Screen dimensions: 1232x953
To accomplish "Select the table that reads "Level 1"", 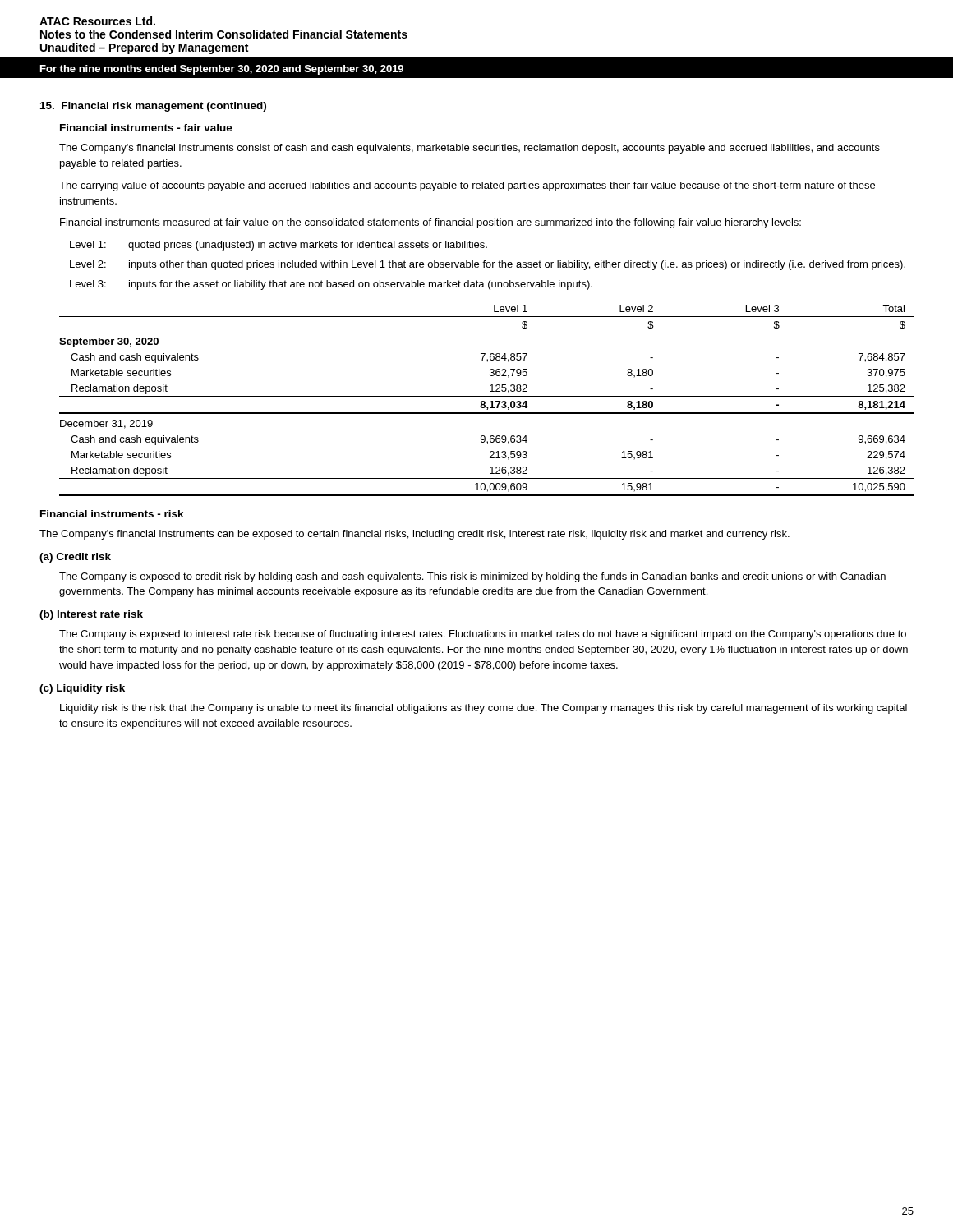I will point(486,398).
